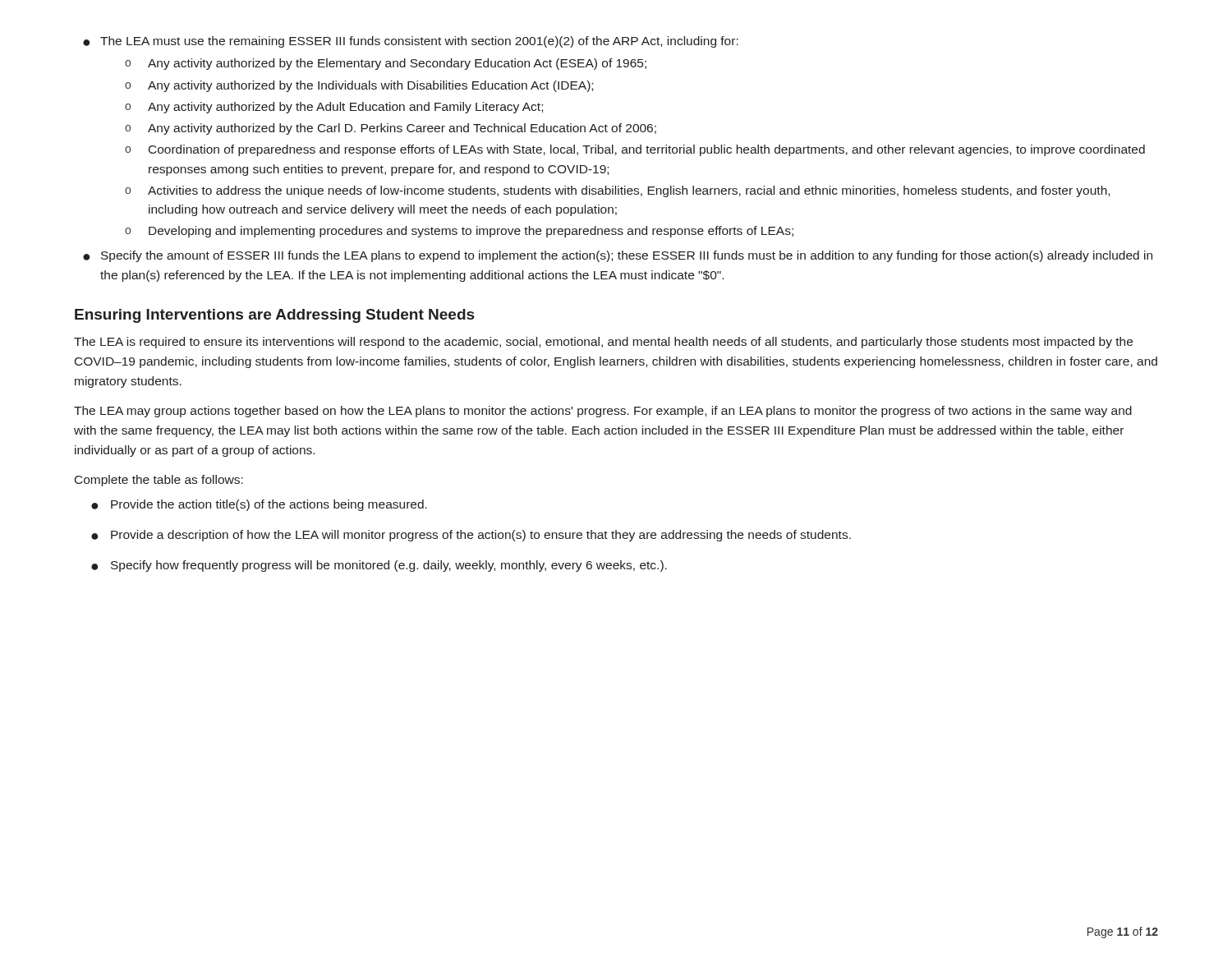Screen dimensions: 953x1232
Task: Select the list item containing "● Specify how frequently progress will be monitored"
Action: pyautogui.click(x=624, y=566)
